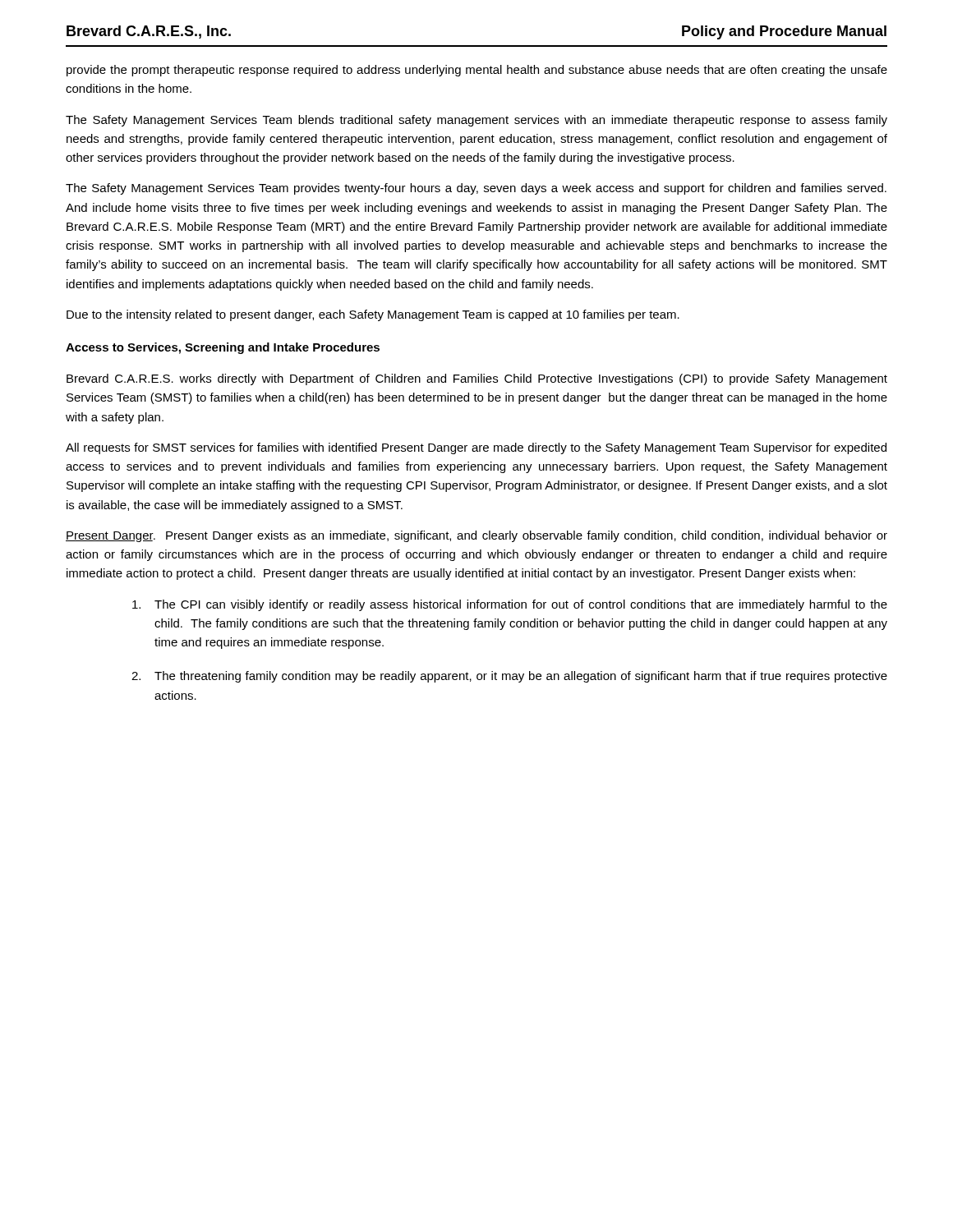Click on the text starting "Present Danger. Present Danger"
953x1232 pixels.
[x=476, y=554]
